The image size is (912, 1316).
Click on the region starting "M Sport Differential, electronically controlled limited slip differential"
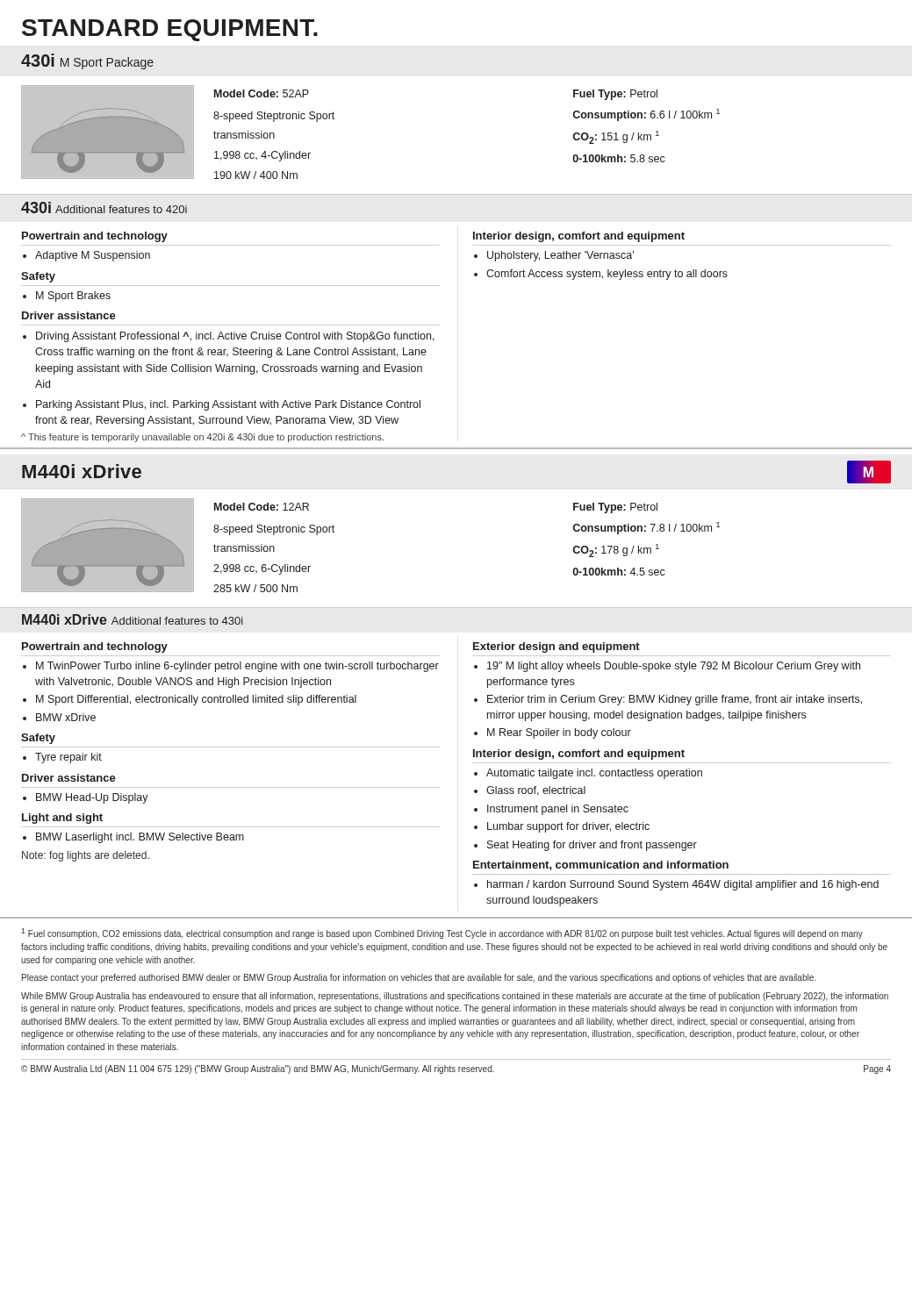[x=196, y=699]
